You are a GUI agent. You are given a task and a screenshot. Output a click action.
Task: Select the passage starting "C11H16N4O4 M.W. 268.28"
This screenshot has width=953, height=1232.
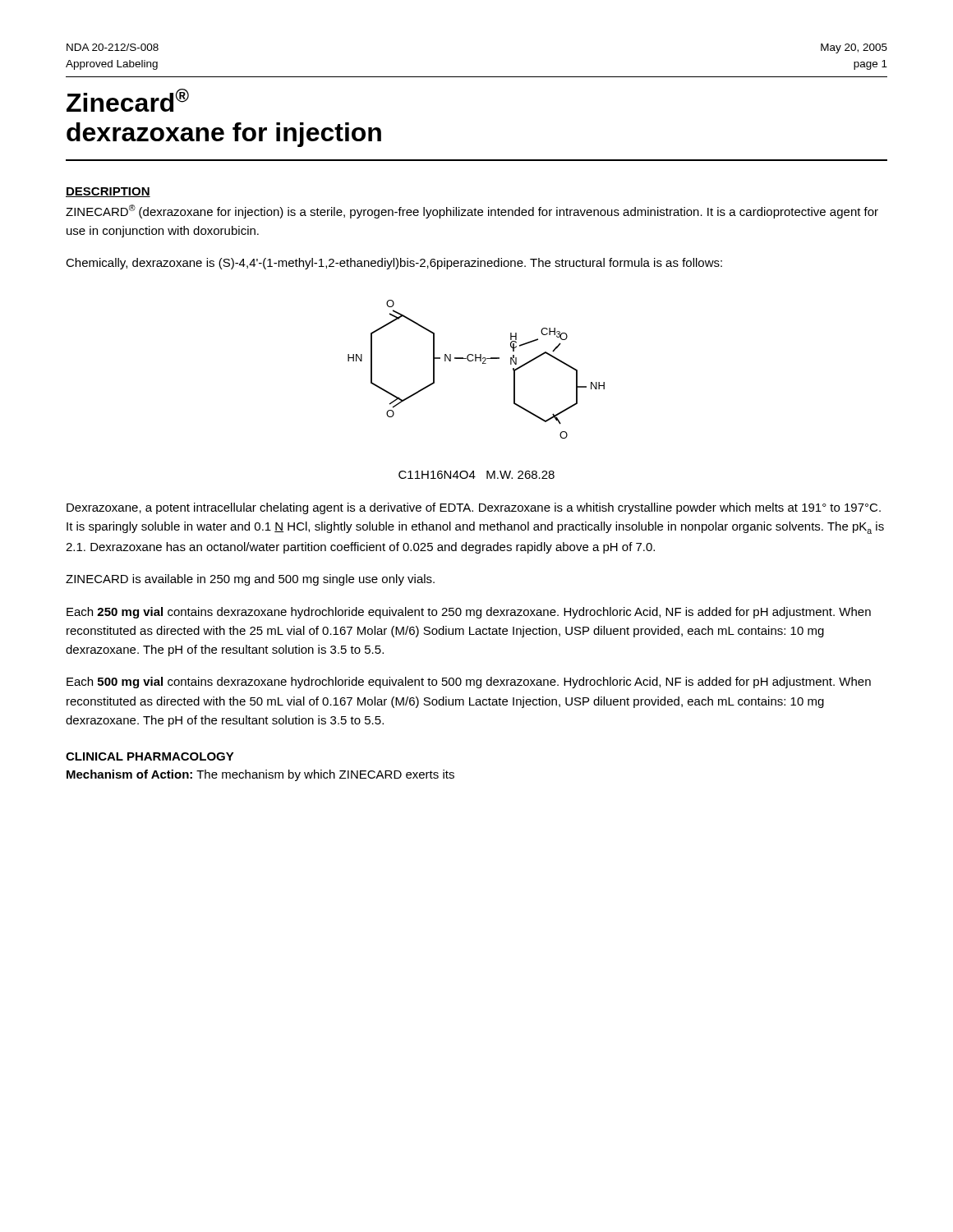tap(476, 474)
